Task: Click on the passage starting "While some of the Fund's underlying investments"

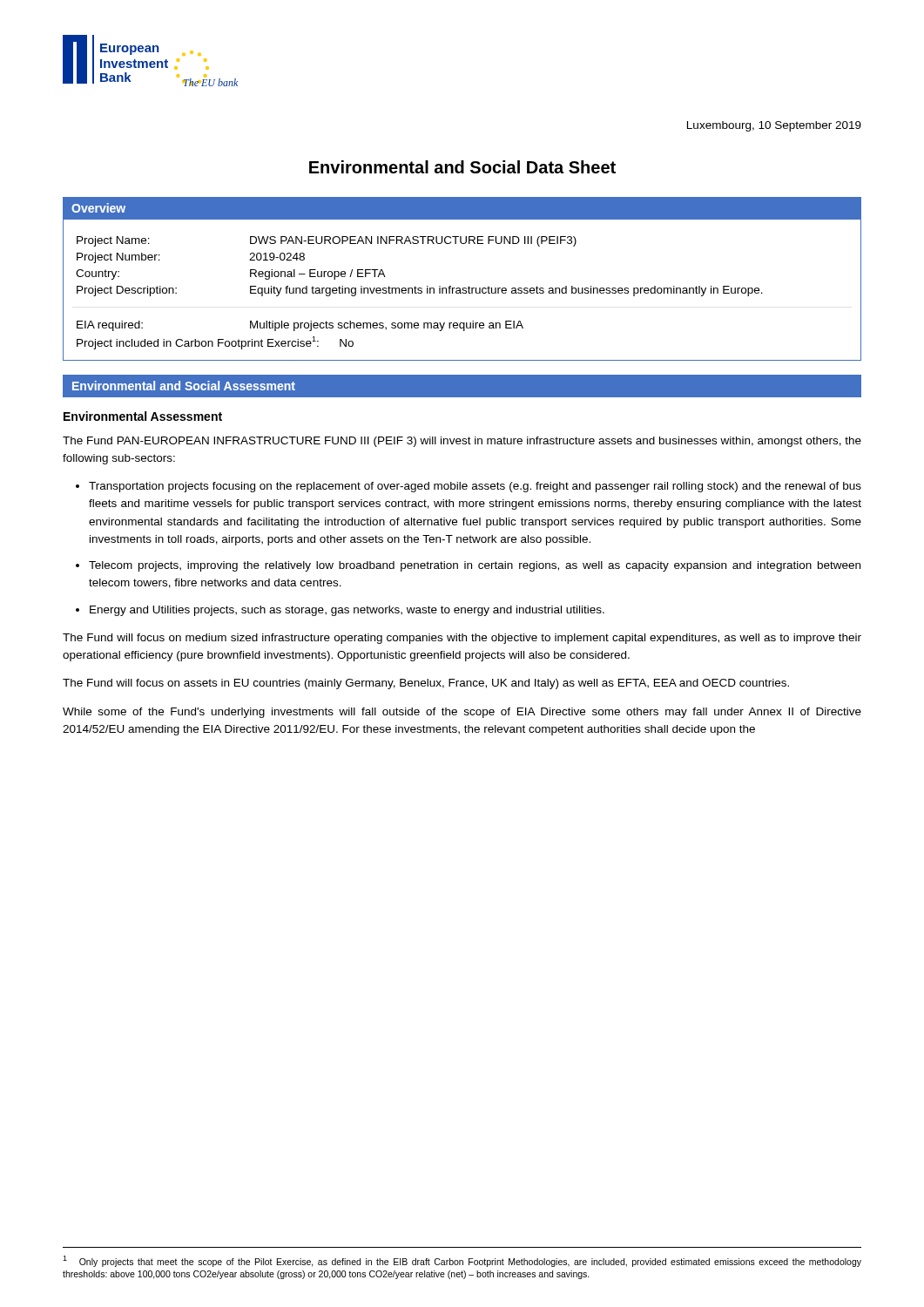Action: (462, 720)
